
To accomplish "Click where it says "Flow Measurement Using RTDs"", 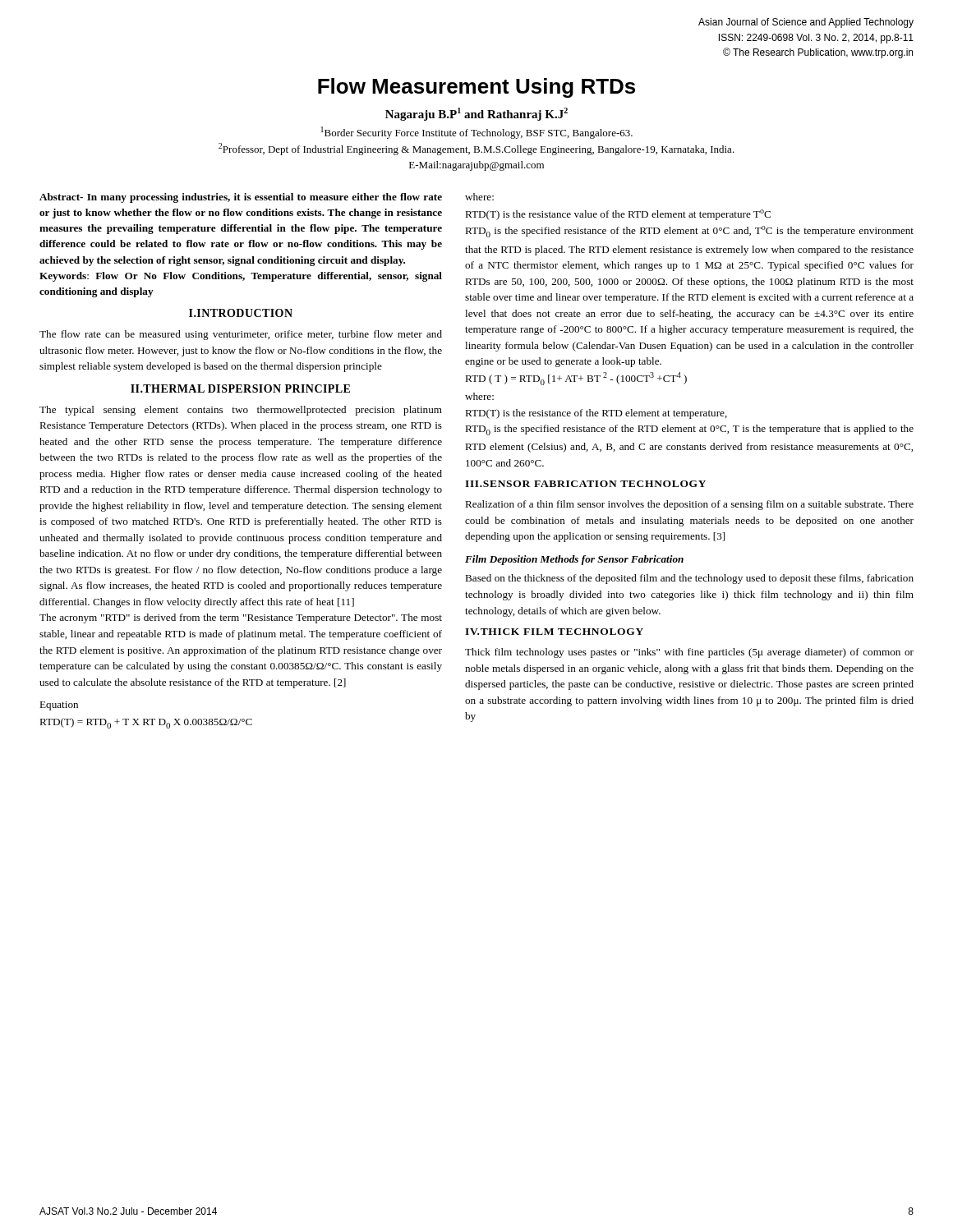I will [476, 86].
